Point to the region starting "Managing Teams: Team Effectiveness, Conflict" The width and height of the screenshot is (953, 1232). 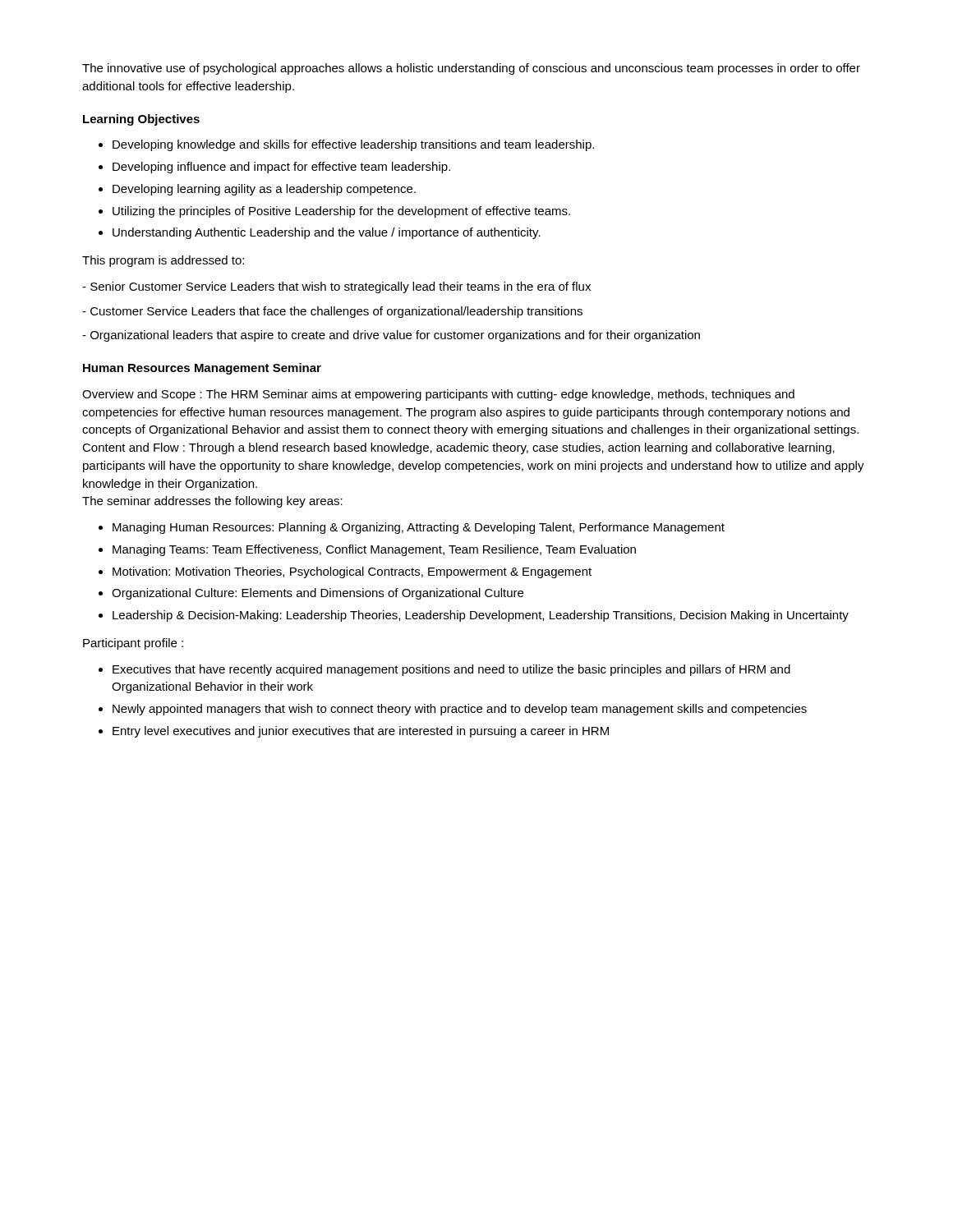pyautogui.click(x=374, y=549)
